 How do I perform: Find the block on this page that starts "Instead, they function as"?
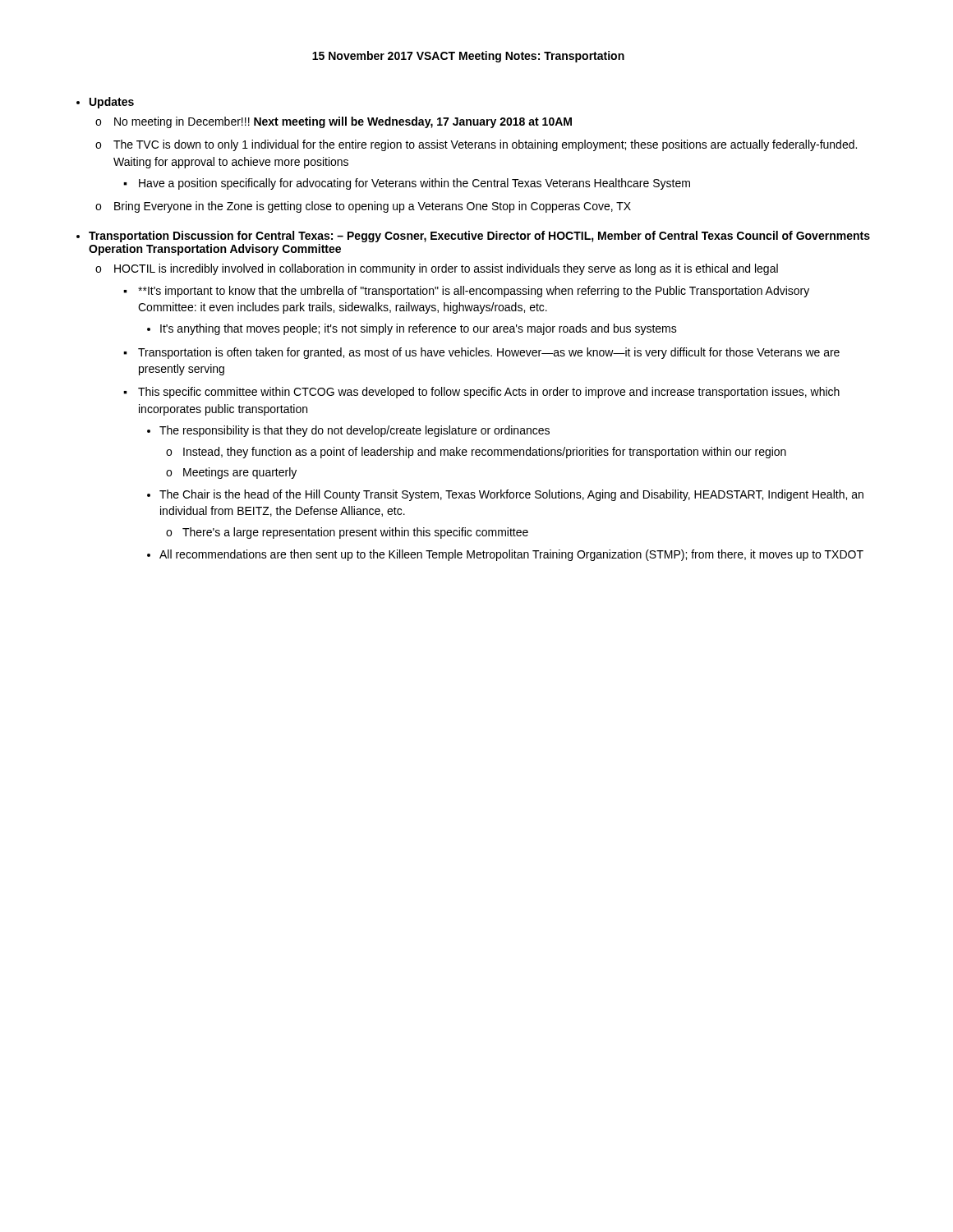(485, 452)
